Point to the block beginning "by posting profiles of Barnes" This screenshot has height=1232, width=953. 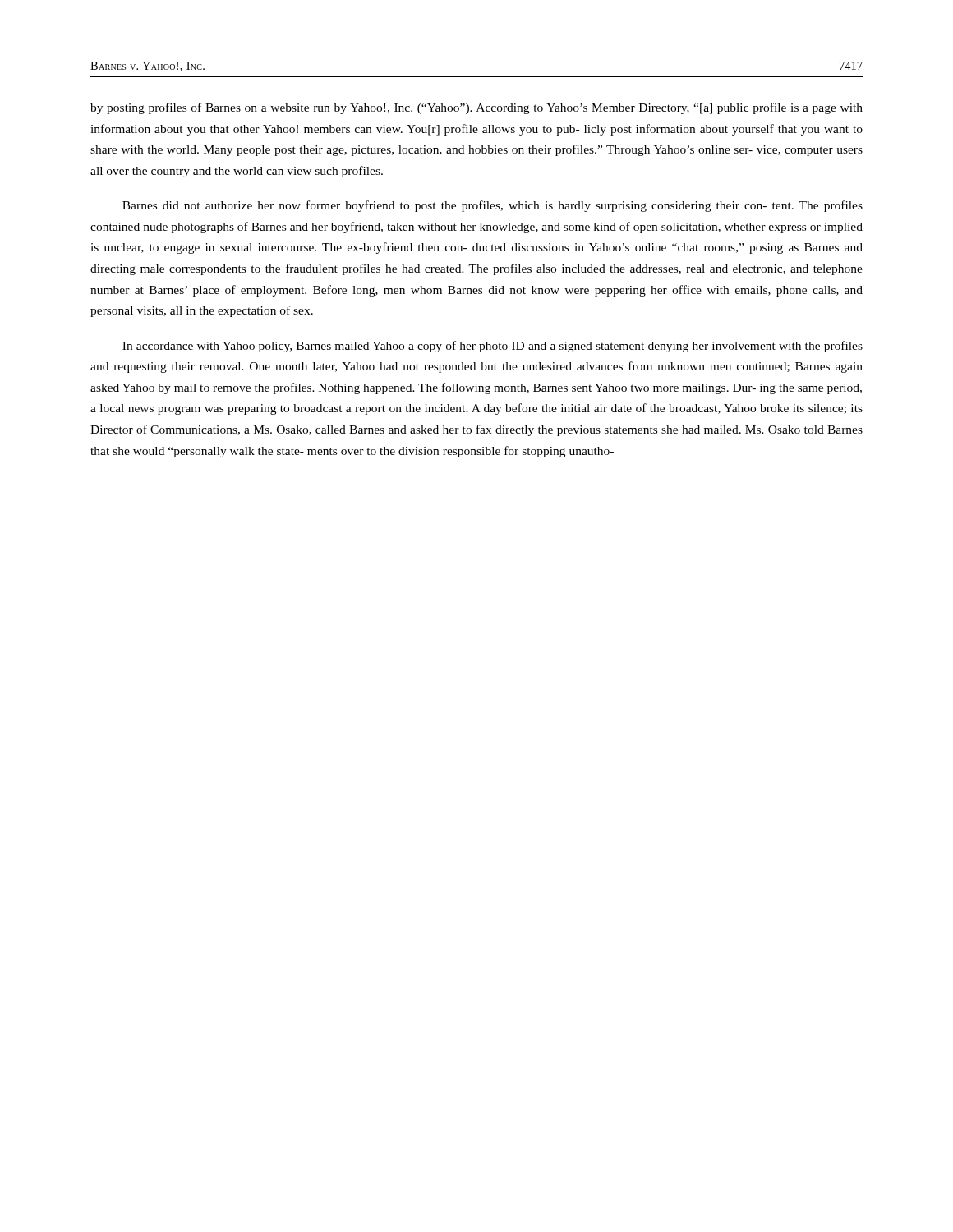tap(476, 139)
